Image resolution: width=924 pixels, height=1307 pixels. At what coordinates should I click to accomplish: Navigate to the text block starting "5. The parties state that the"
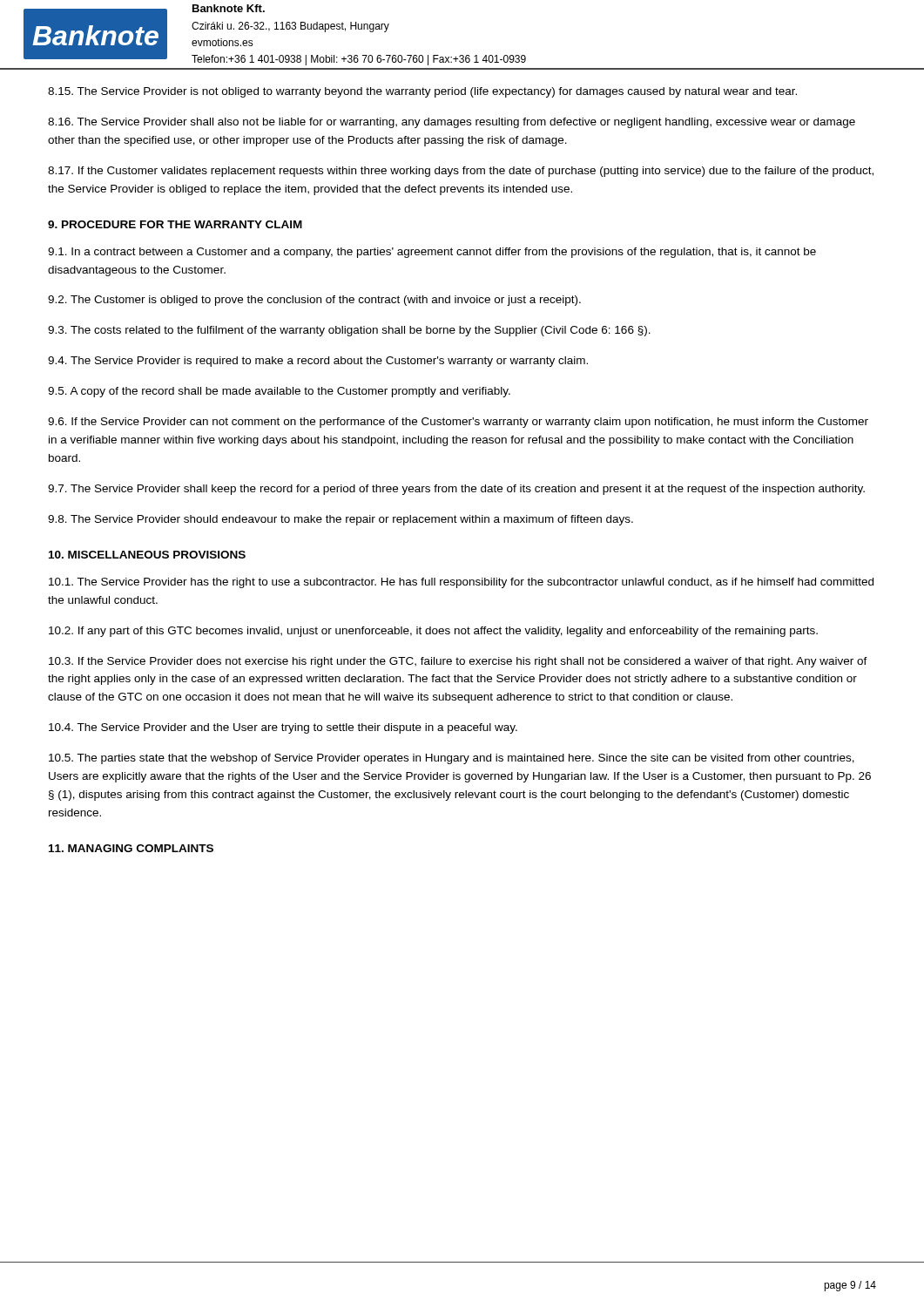(x=460, y=785)
